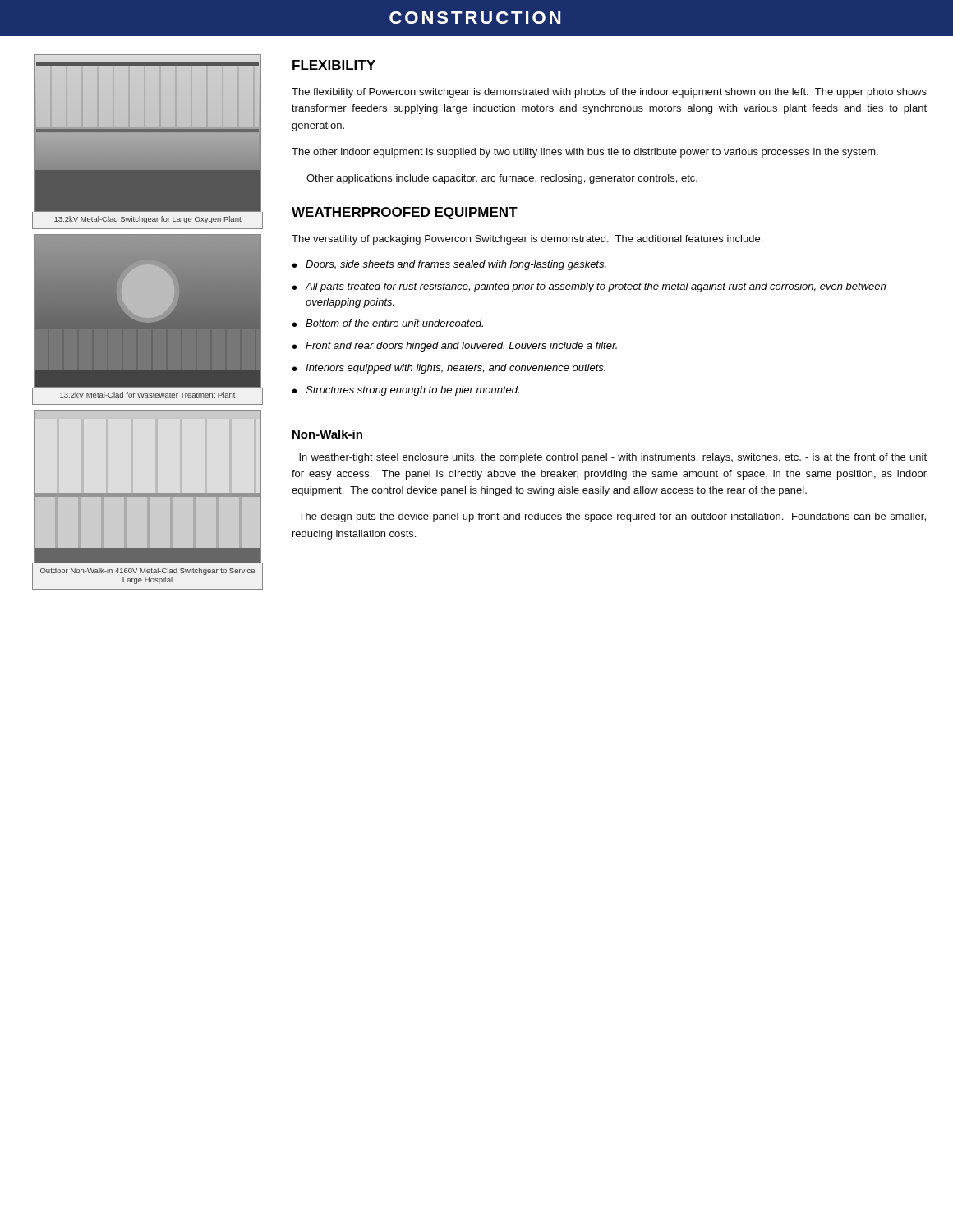
Task: Navigate to the text block starting "• All parts treated"
Action: [x=609, y=294]
